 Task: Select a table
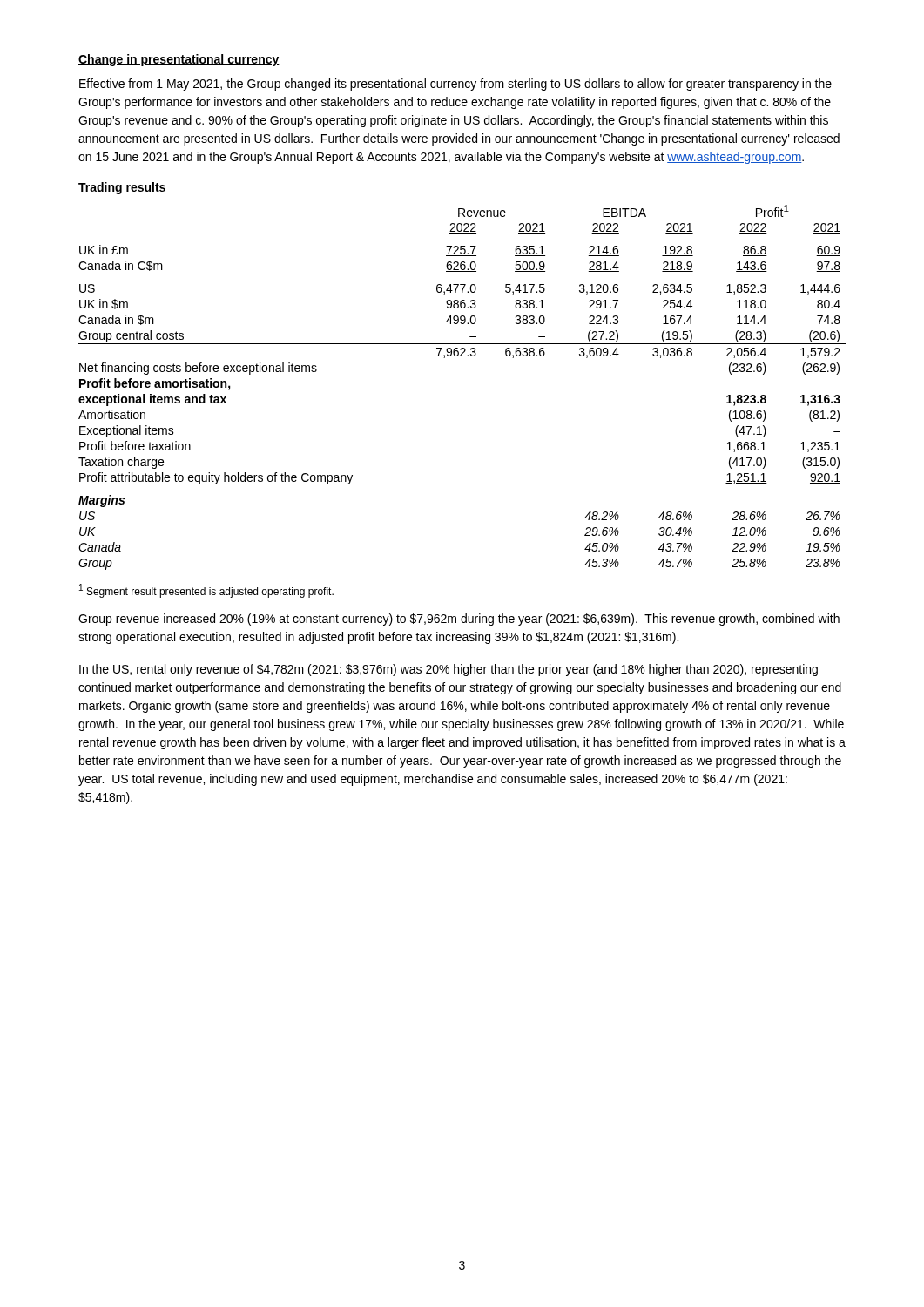pos(462,386)
